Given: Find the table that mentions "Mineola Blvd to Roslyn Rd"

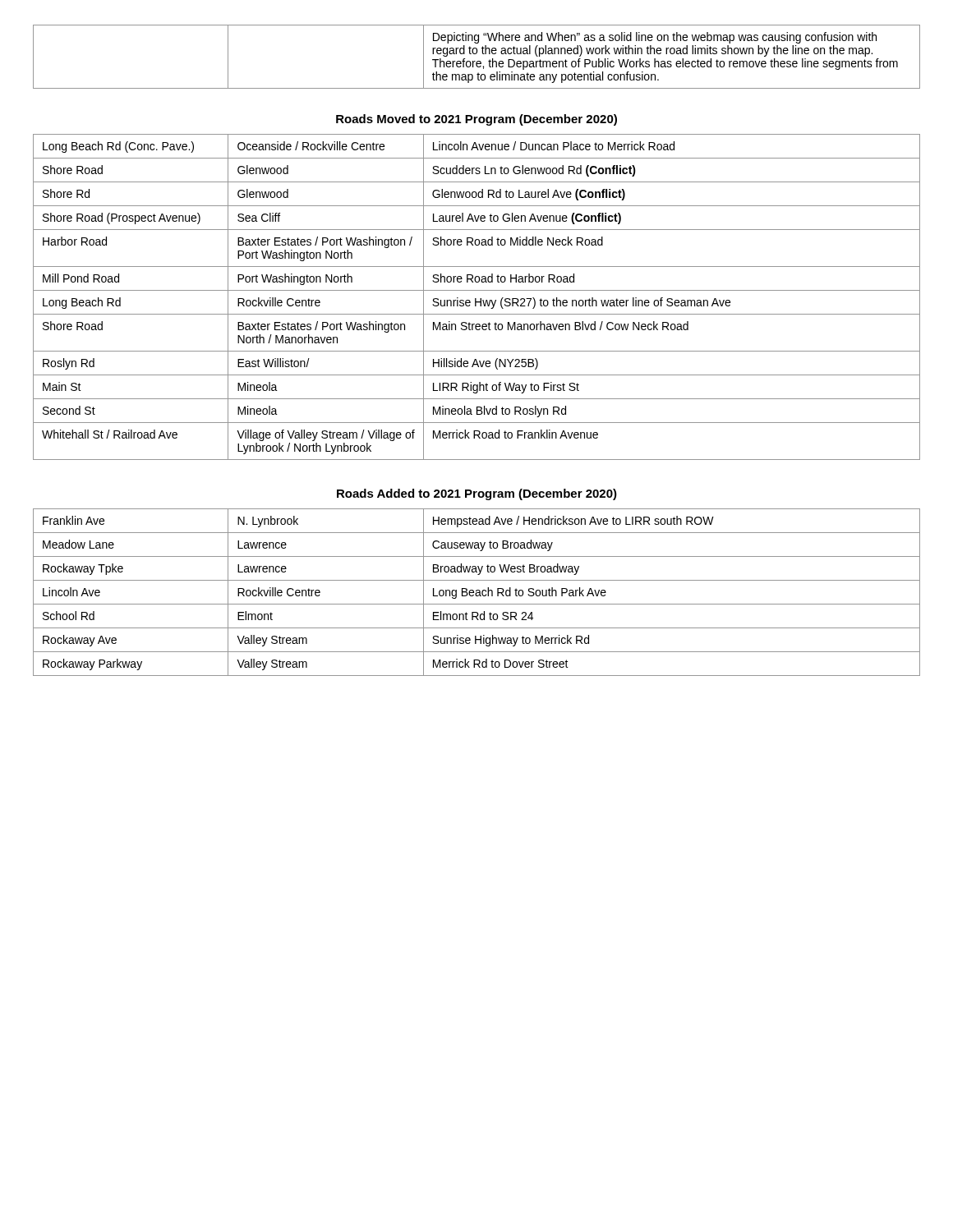Looking at the screenshot, I should 476,297.
